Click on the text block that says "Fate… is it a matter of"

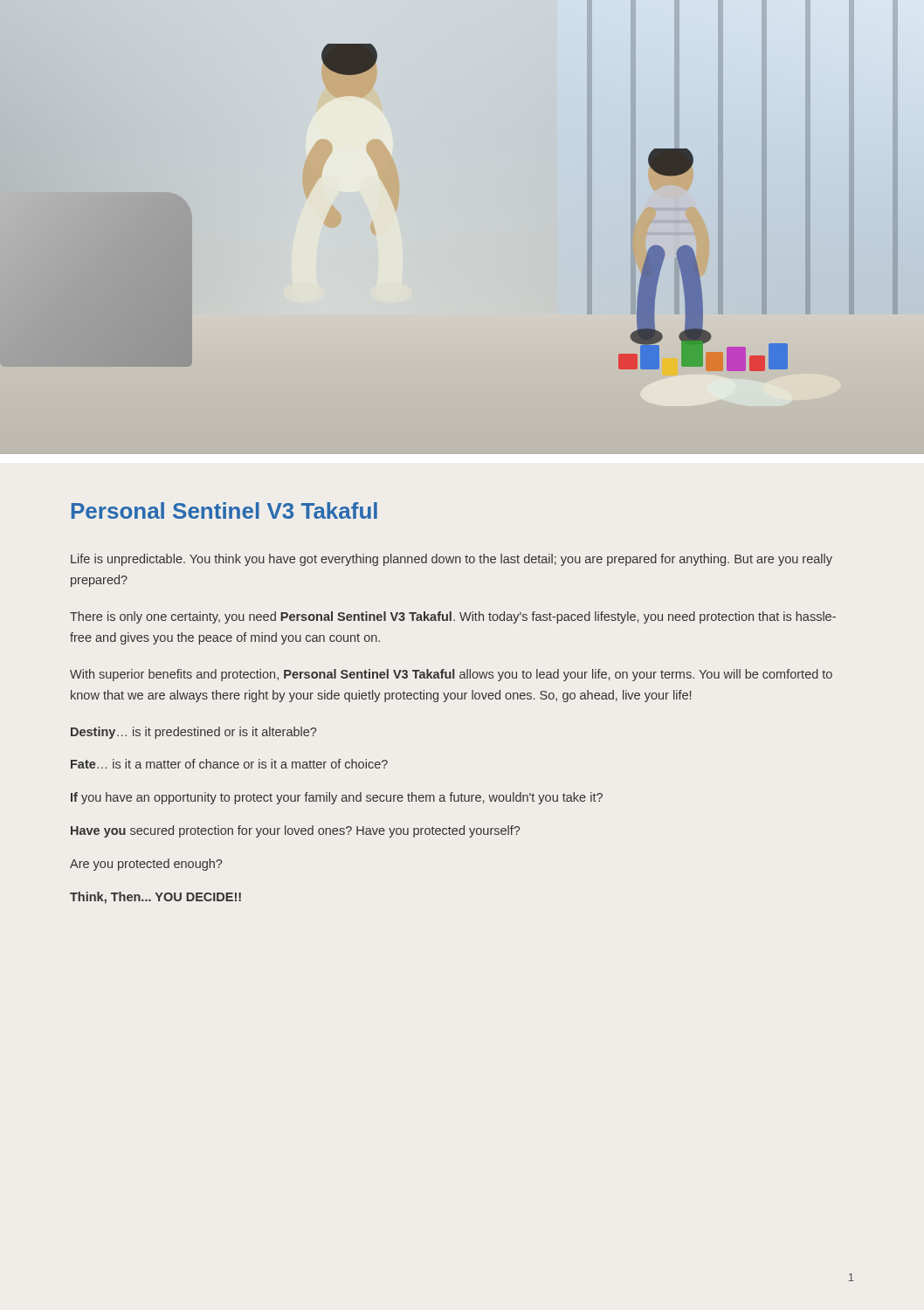[229, 764]
